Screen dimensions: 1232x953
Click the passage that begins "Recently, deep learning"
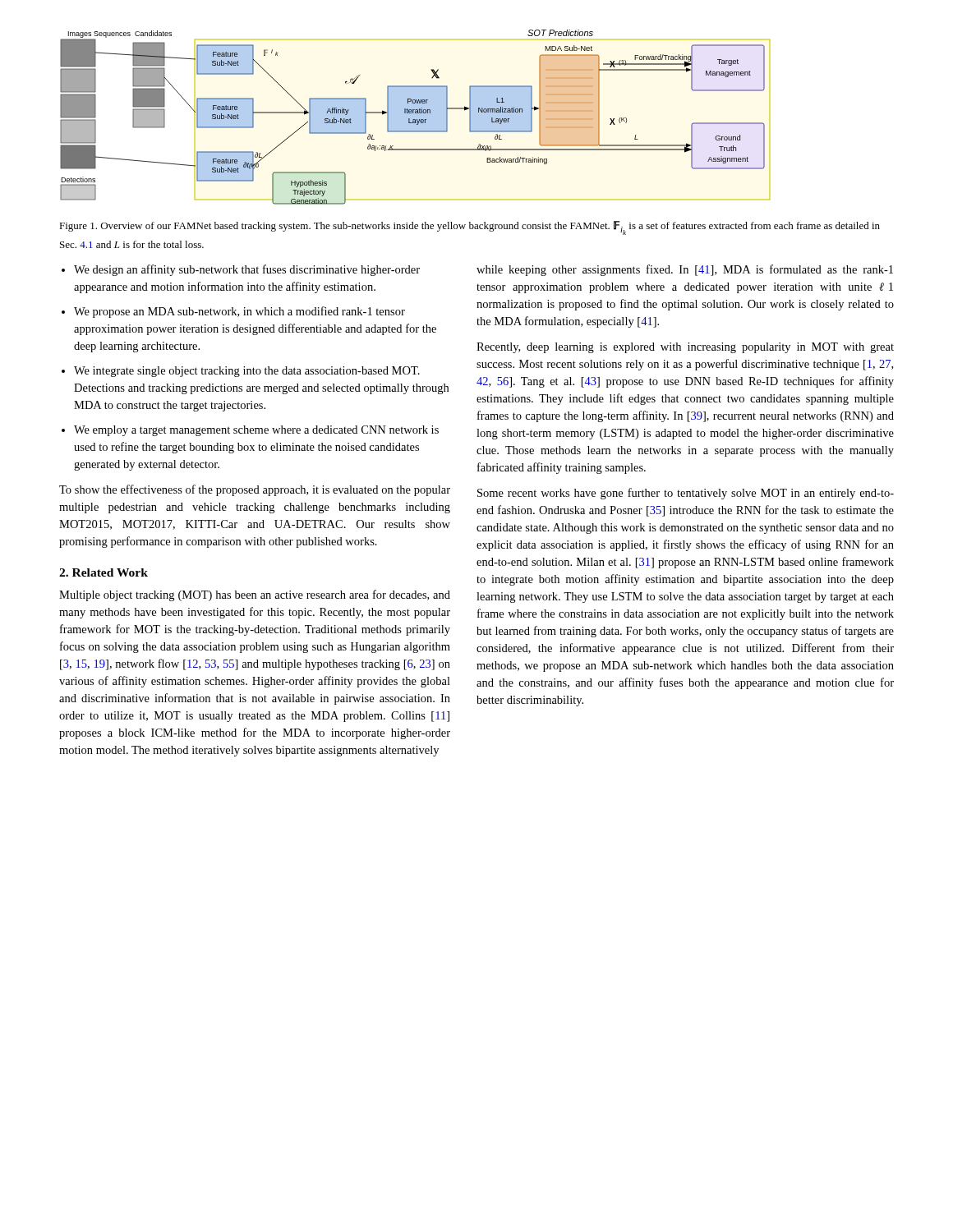(x=685, y=407)
